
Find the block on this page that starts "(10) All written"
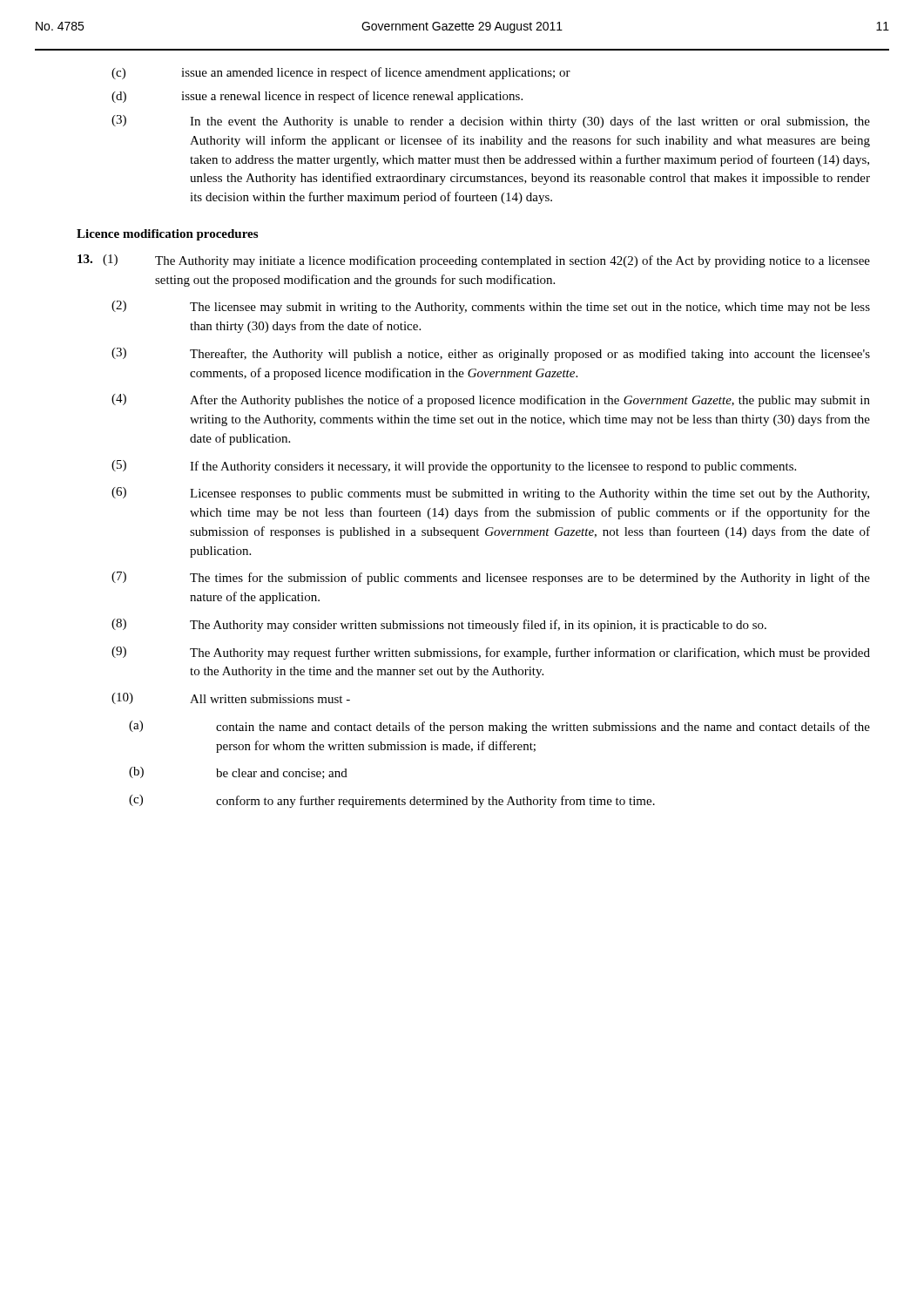(231, 698)
